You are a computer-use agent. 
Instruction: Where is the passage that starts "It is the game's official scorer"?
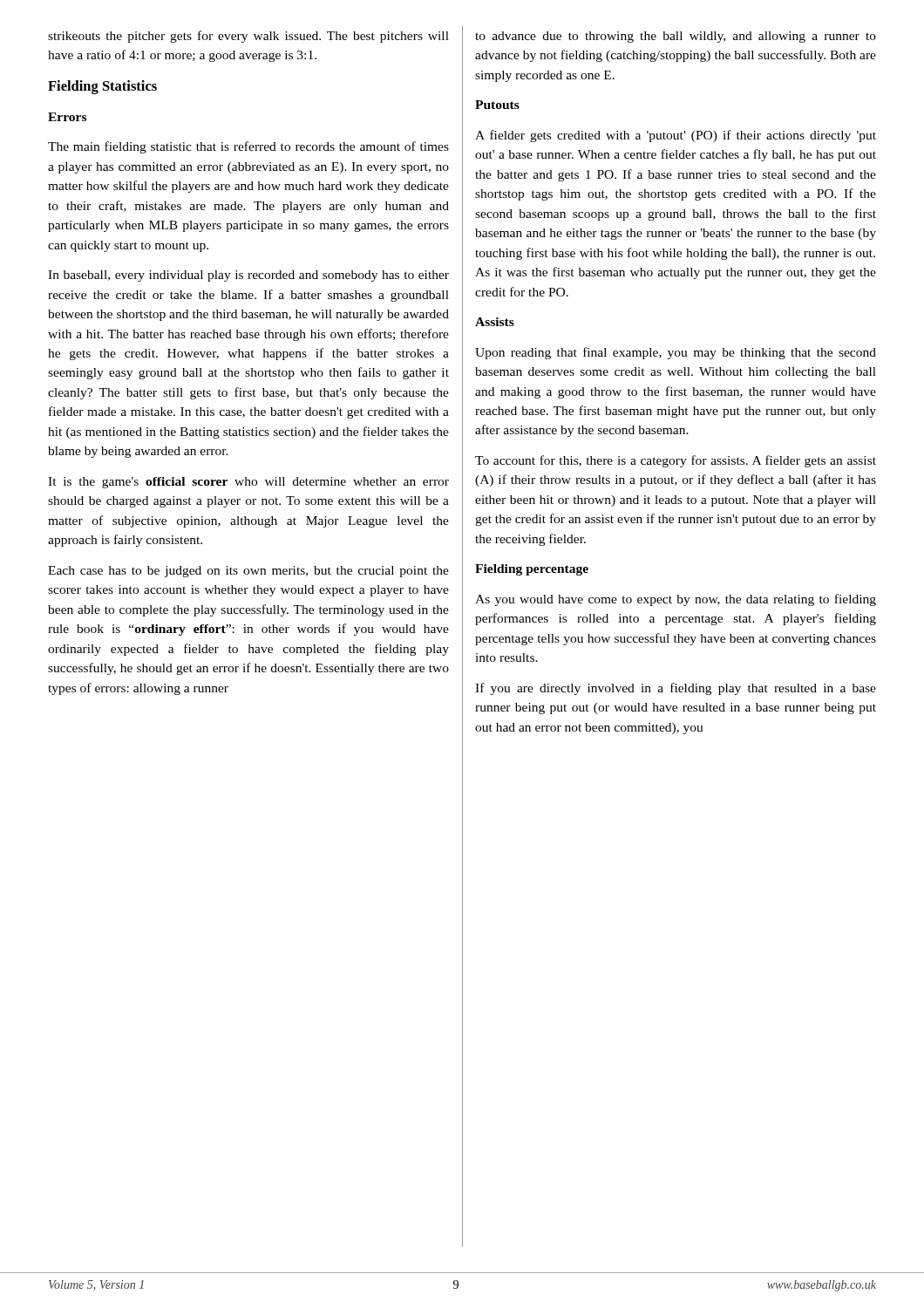click(248, 511)
